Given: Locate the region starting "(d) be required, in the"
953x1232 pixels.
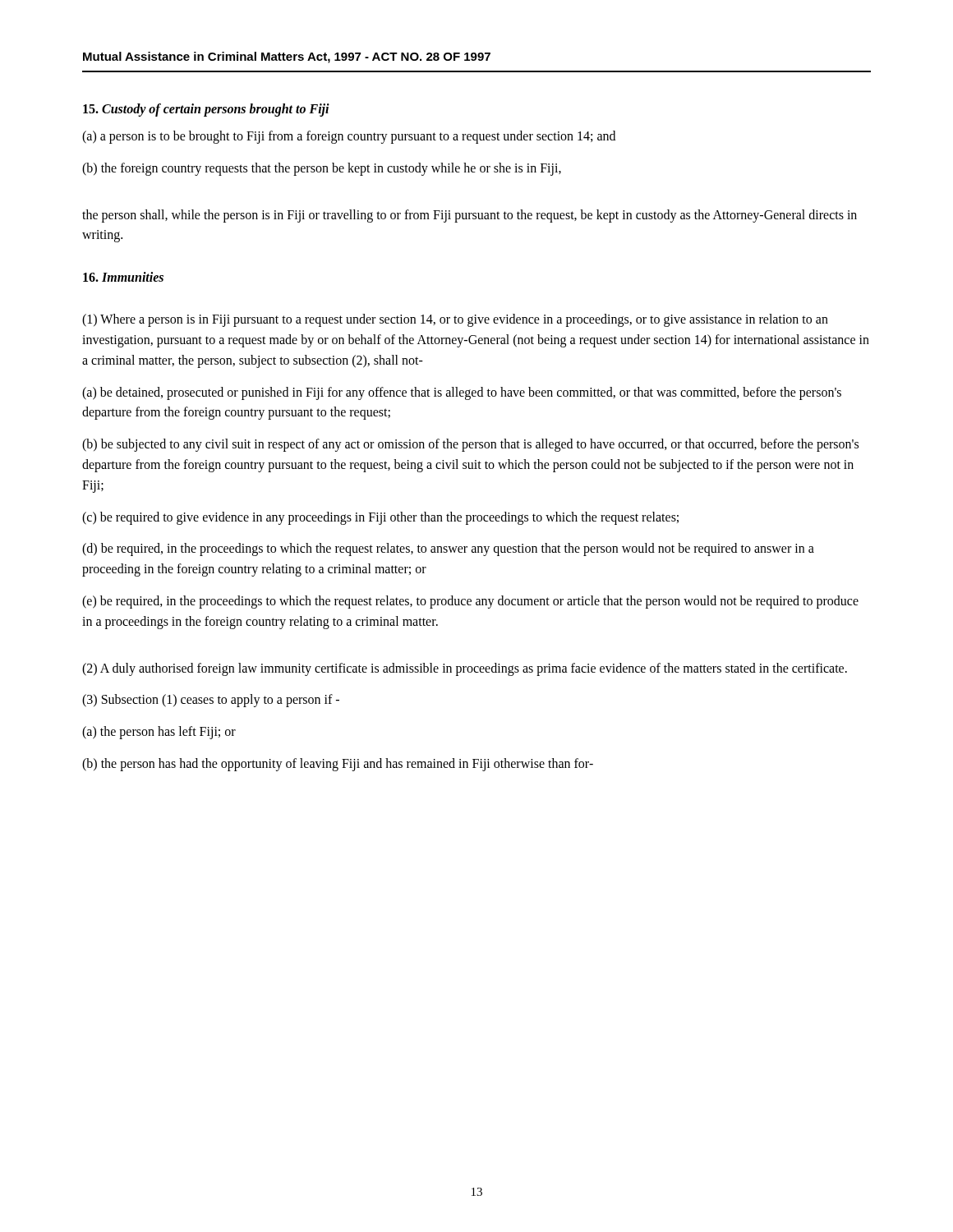Looking at the screenshot, I should click(x=448, y=559).
